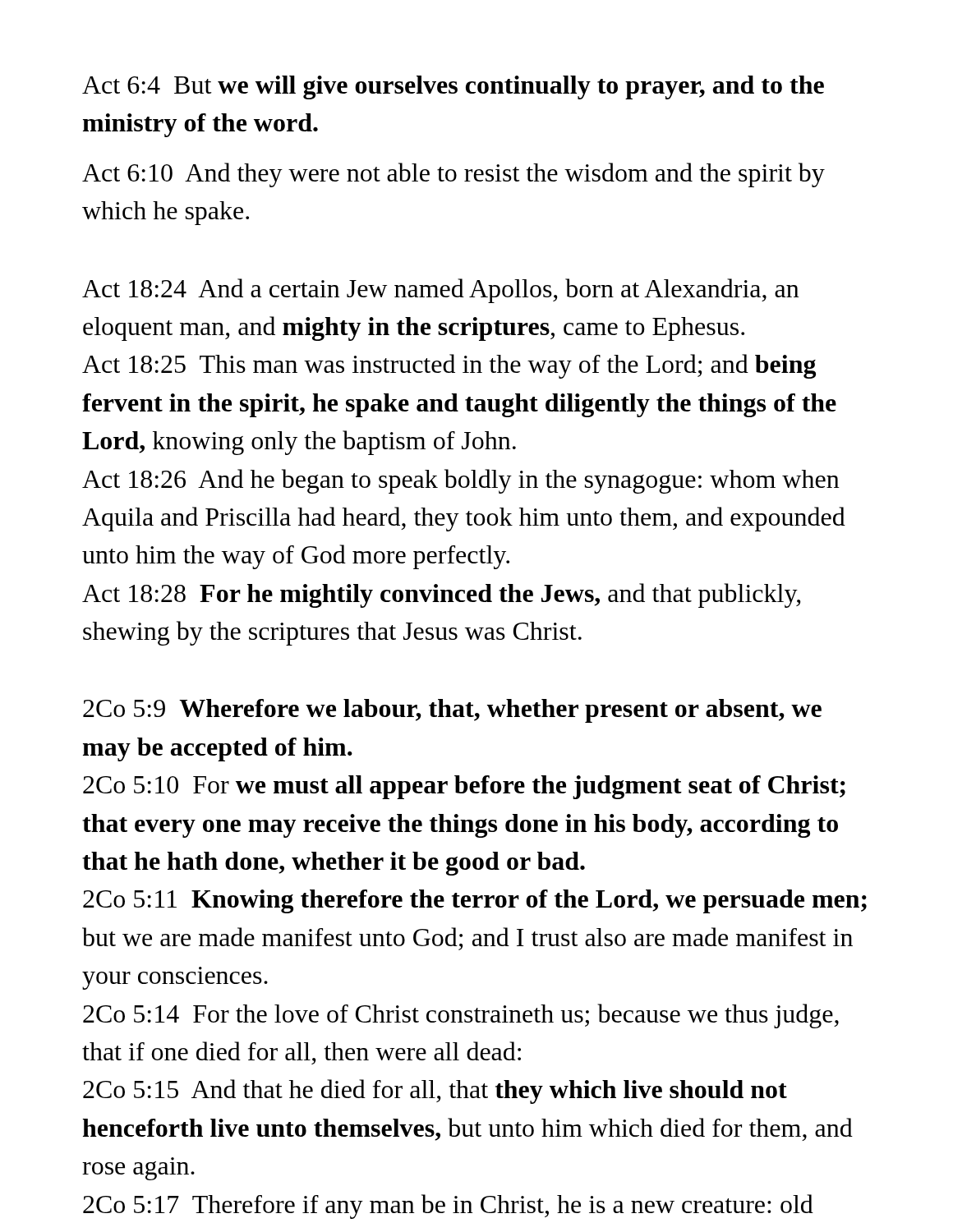Find the block starting "2Co 5:11 Knowing therefore the terror of"
Screen dimensions: 1232x953
[475, 937]
